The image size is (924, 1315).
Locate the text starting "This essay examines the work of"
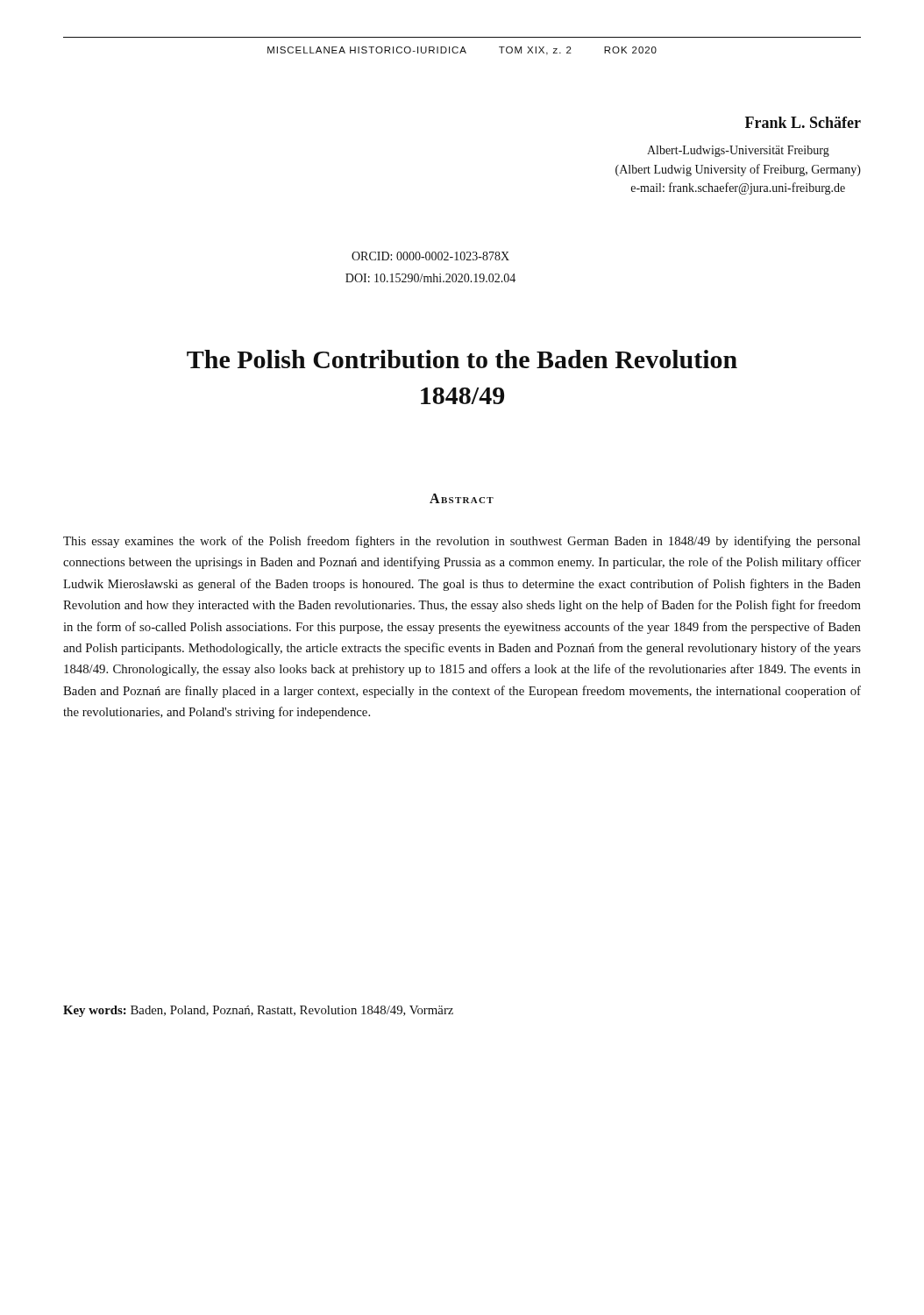[462, 626]
